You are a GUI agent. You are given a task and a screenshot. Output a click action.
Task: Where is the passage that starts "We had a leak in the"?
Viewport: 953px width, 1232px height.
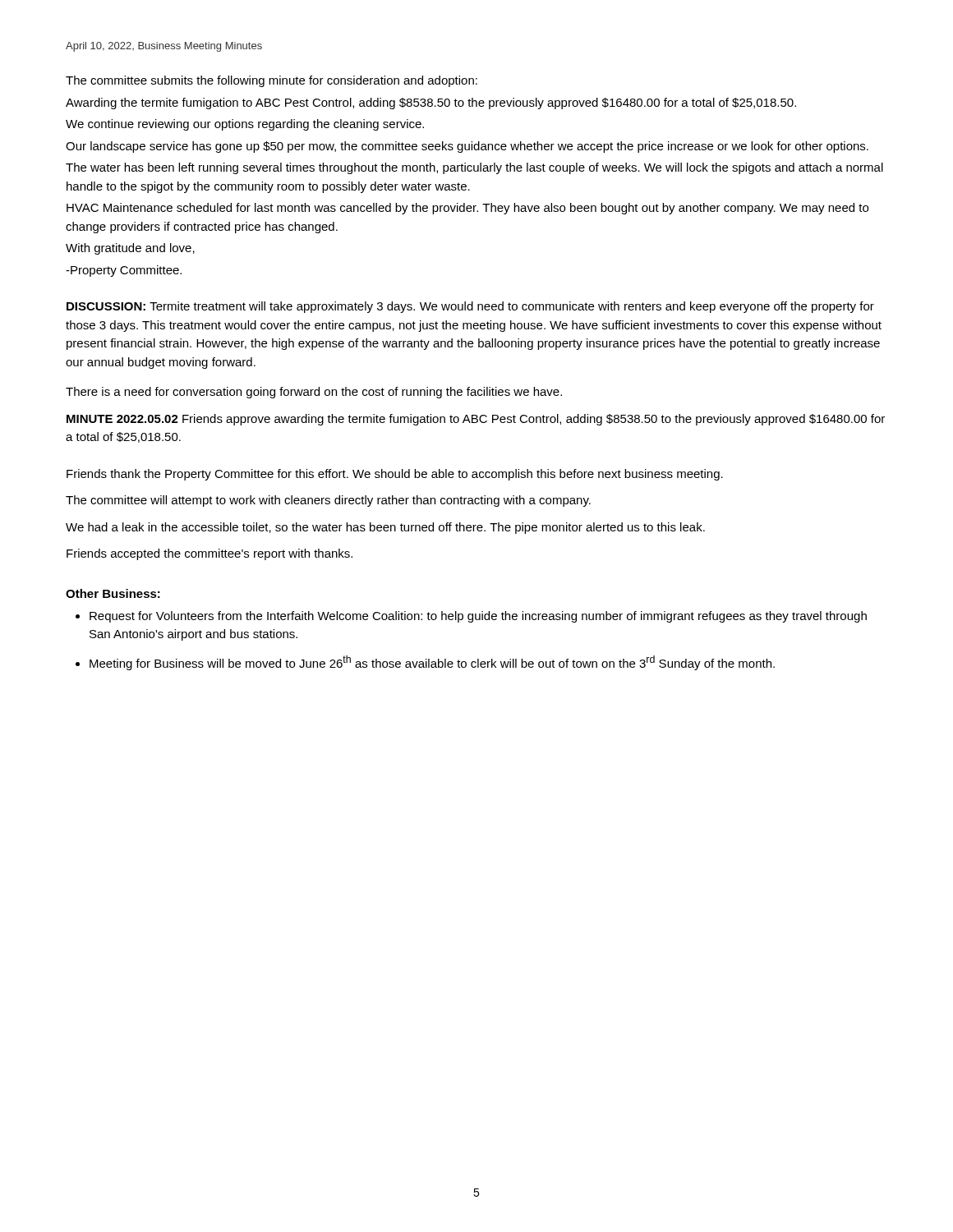[386, 526]
